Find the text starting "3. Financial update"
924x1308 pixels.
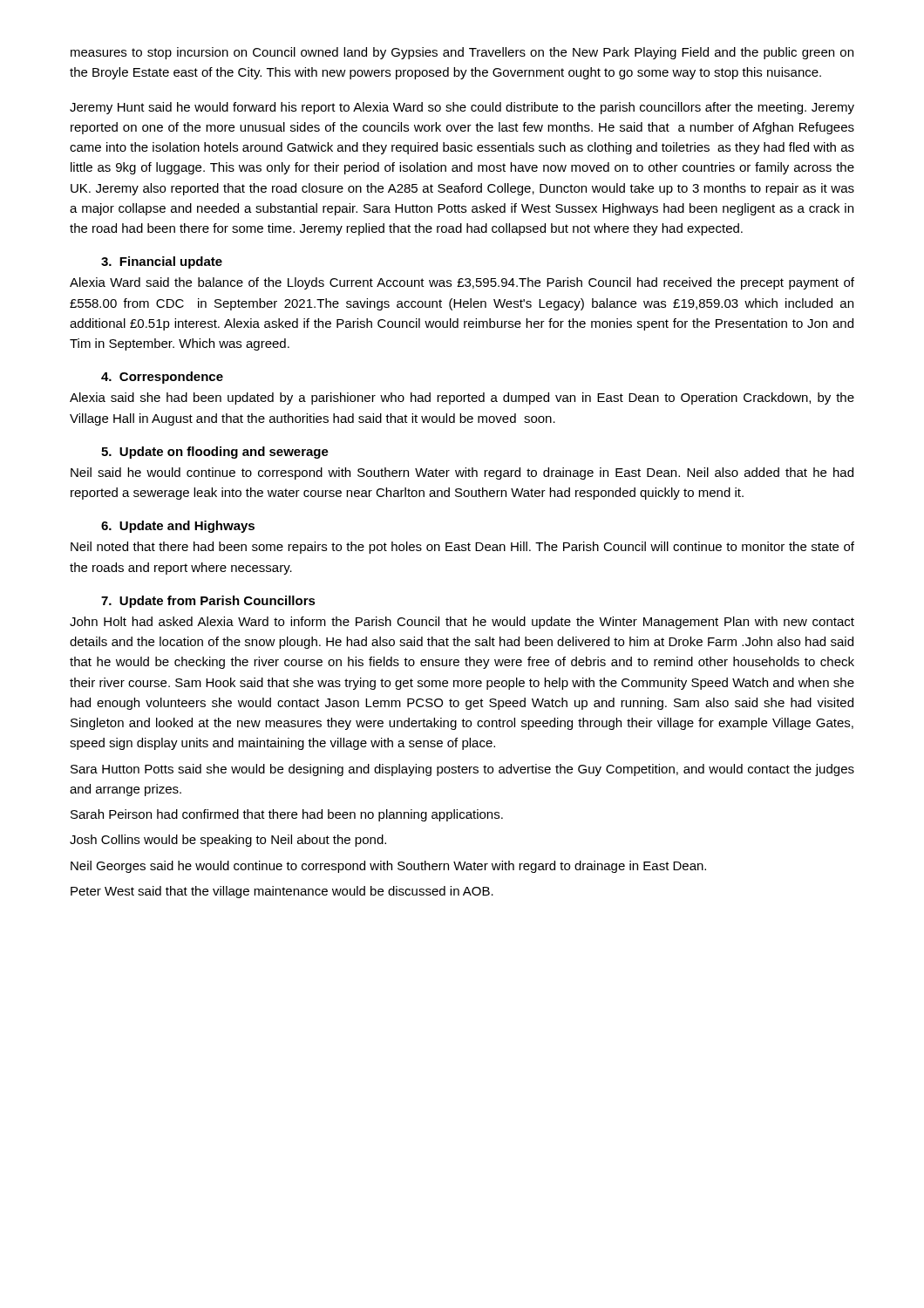[162, 261]
